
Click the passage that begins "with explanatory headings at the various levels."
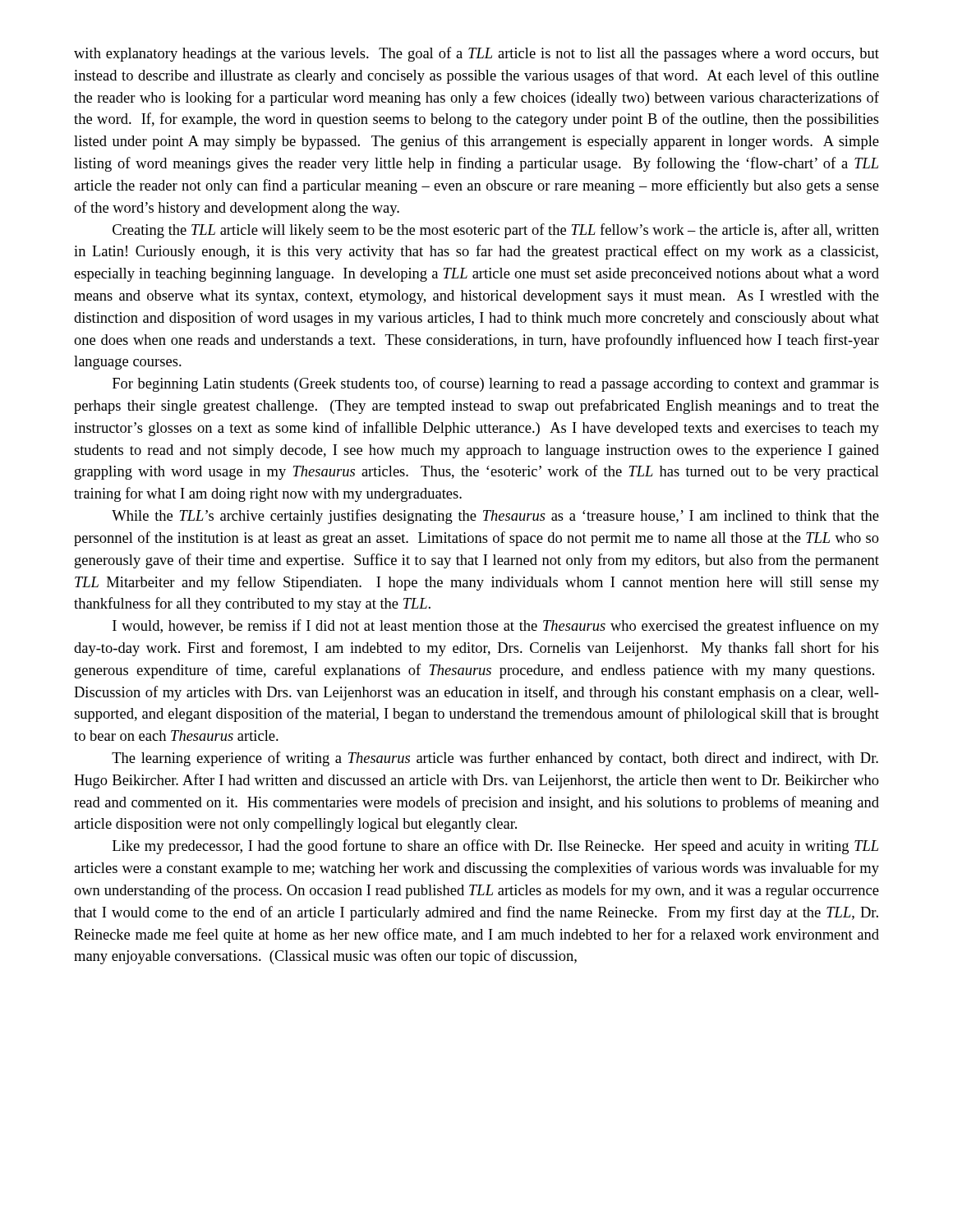coord(476,505)
